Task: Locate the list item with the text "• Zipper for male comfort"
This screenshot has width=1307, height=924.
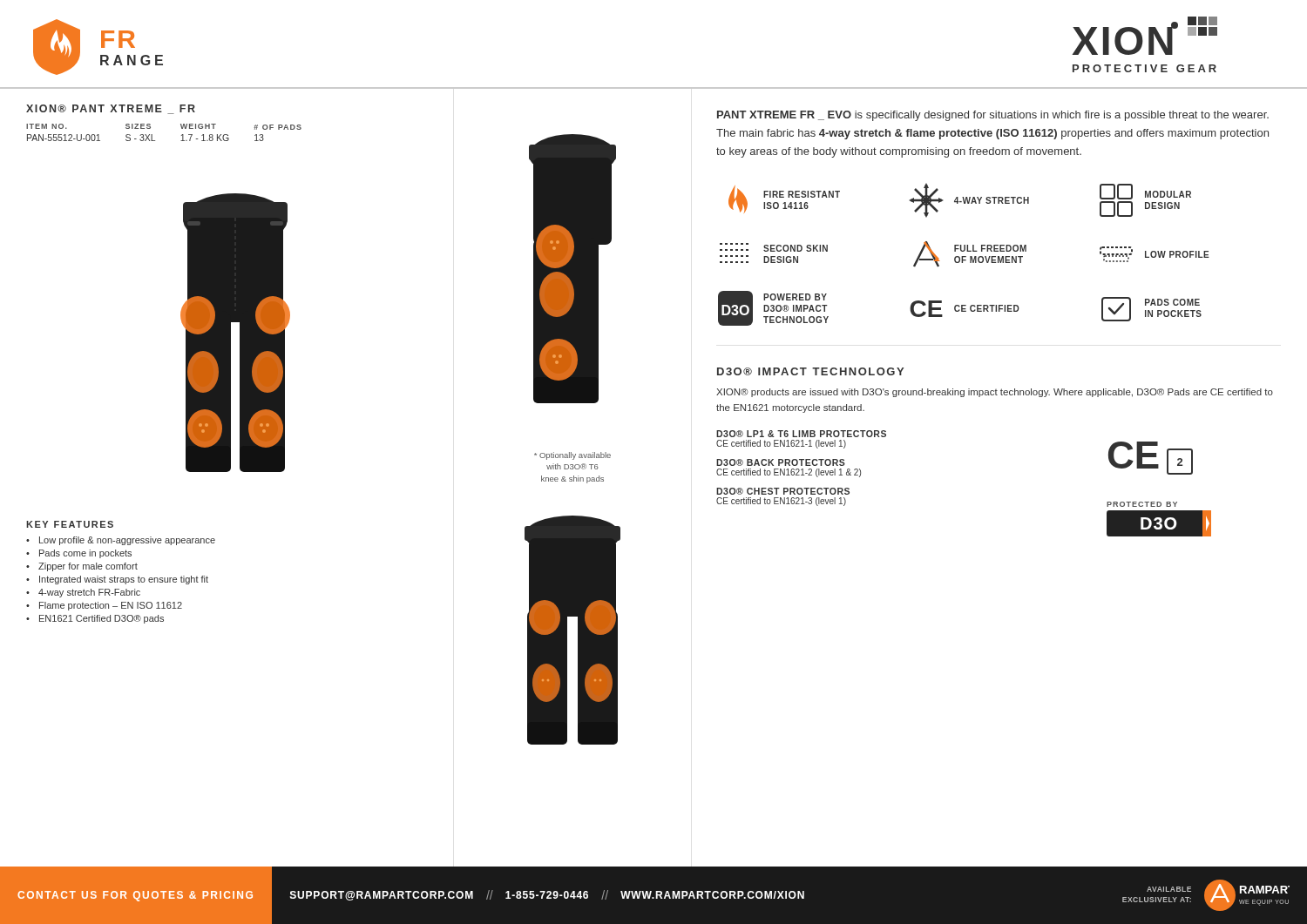Action: 82,566
